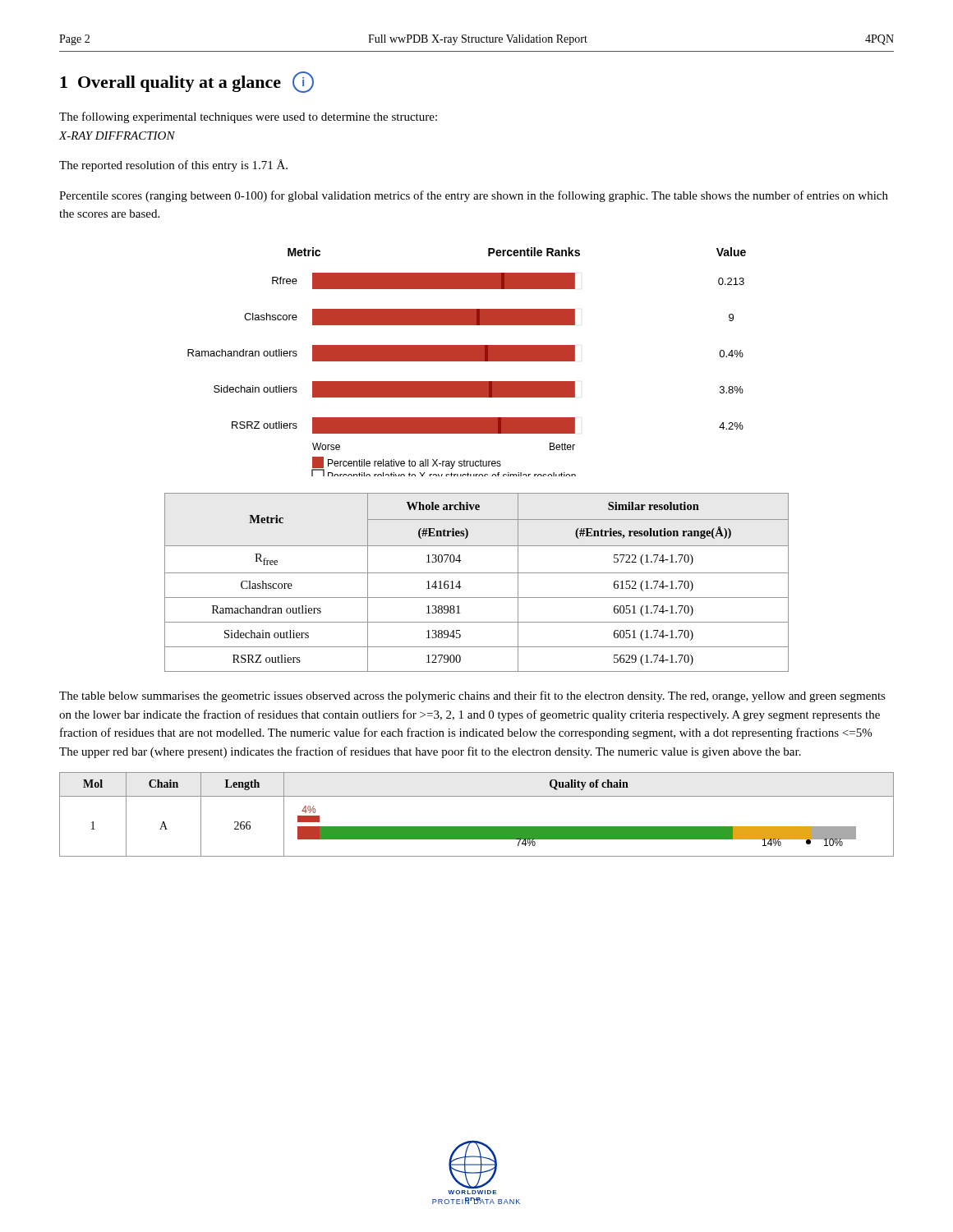953x1232 pixels.
Task: Locate the table with the text "5722 (1.74-1.70)"
Action: (476, 582)
